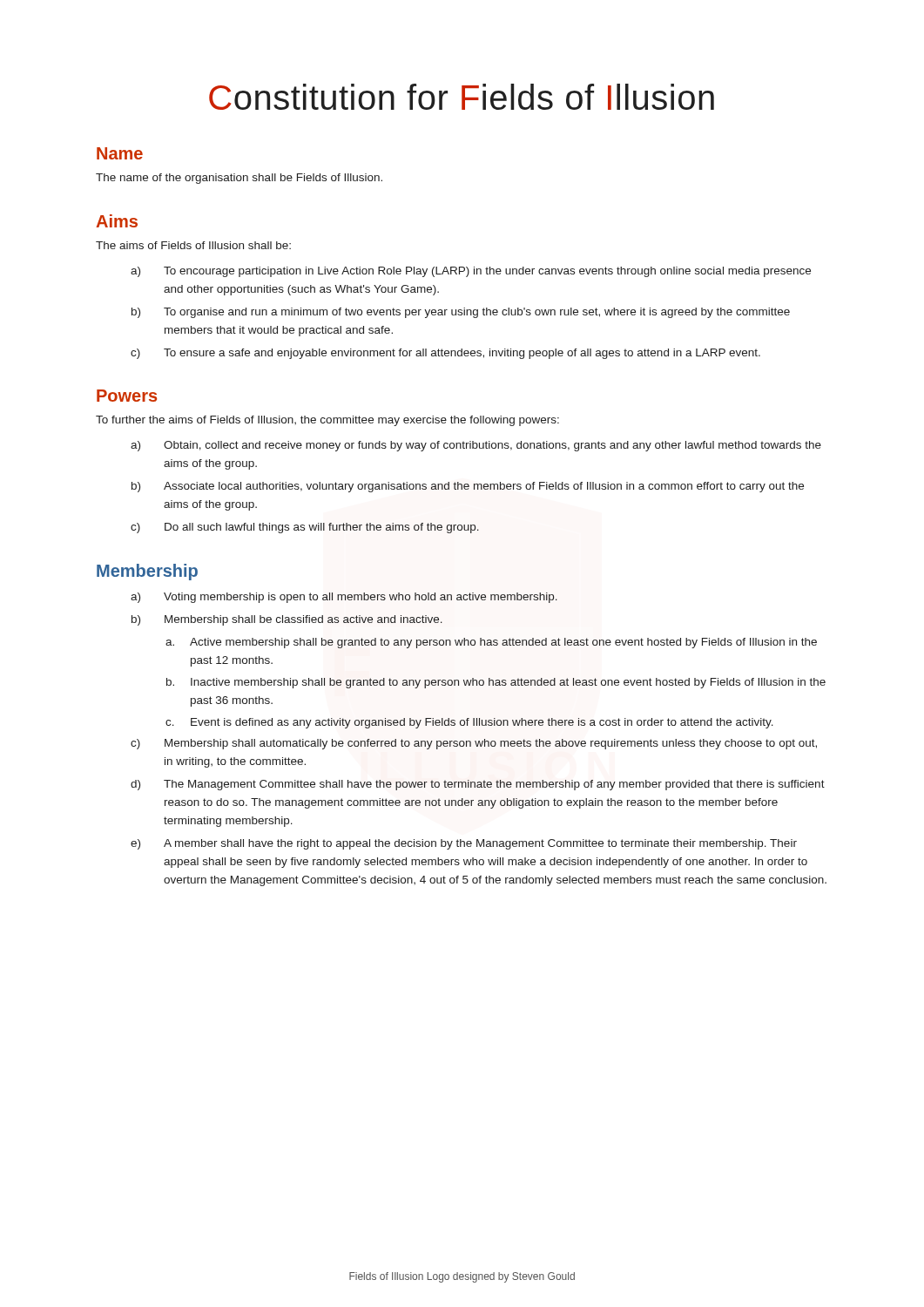The width and height of the screenshot is (924, 1307).
Task: Click the passage that begins "b) To organise and run a minimum"
Action: [479, 321]
